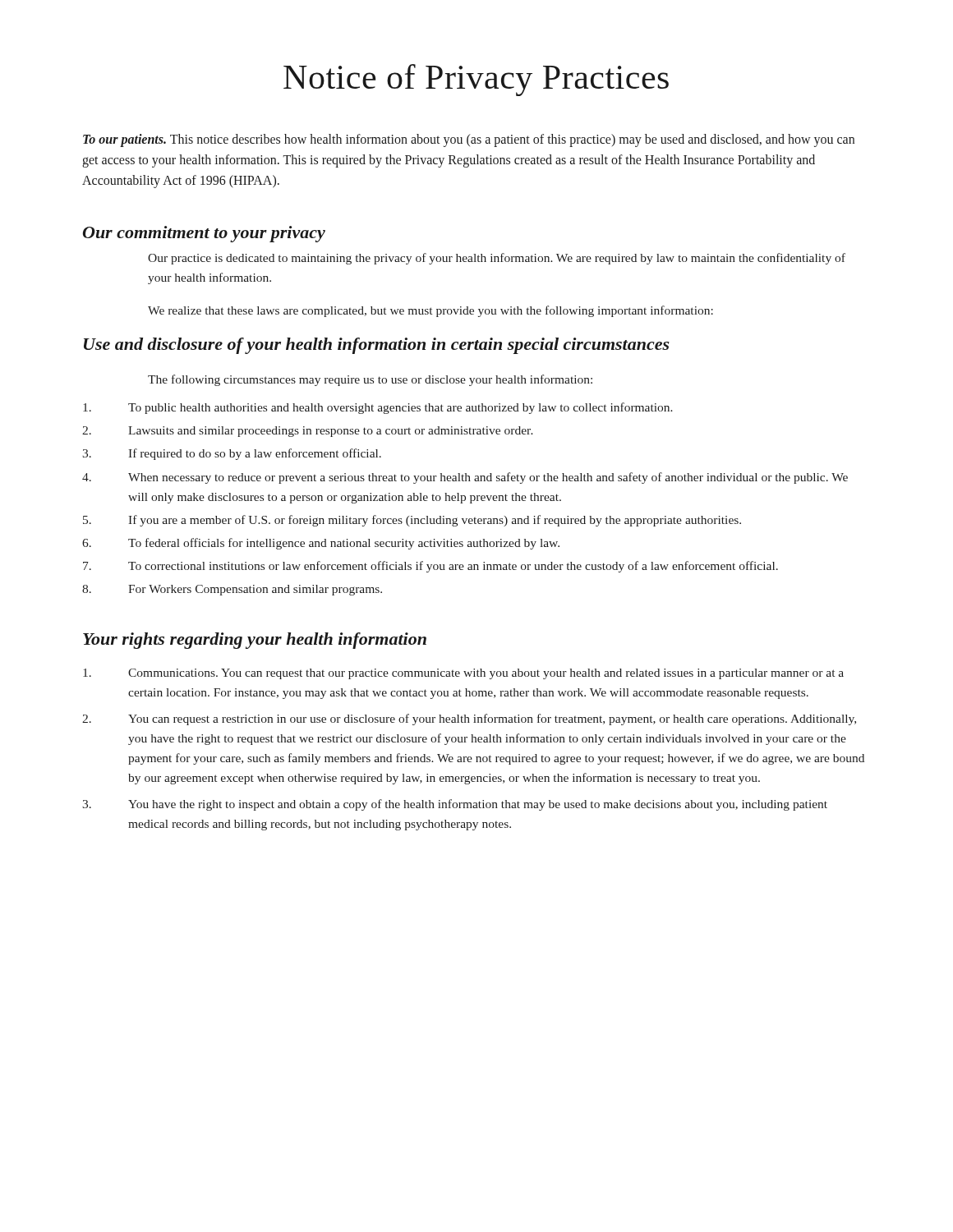Where does it say "8. For Workers Compensation and similar programs."?
The width and height of the screenshot is (953, 1232).
[232, 590]
